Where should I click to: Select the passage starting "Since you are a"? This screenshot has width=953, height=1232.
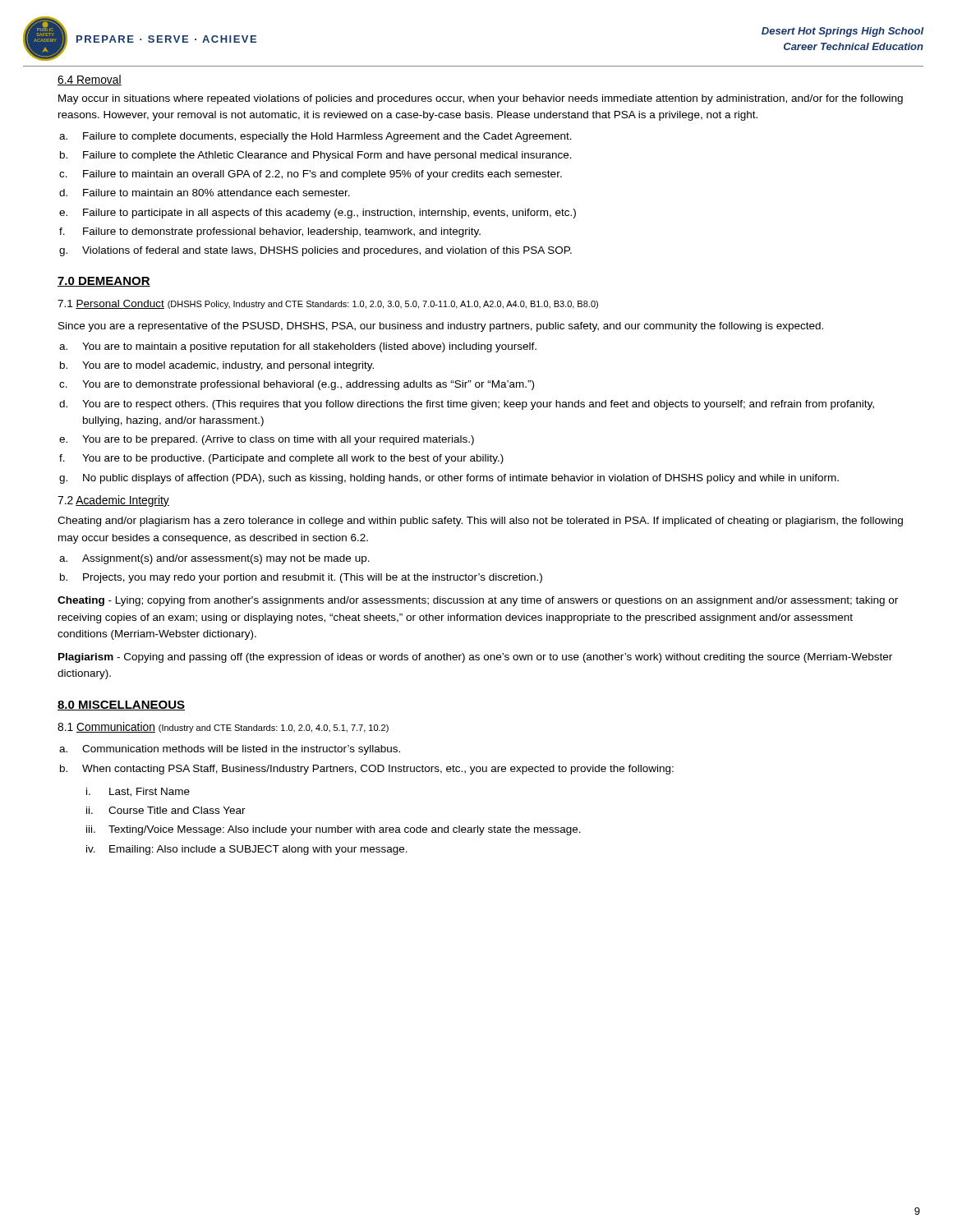pyautogui.click(x=481, y=326)
